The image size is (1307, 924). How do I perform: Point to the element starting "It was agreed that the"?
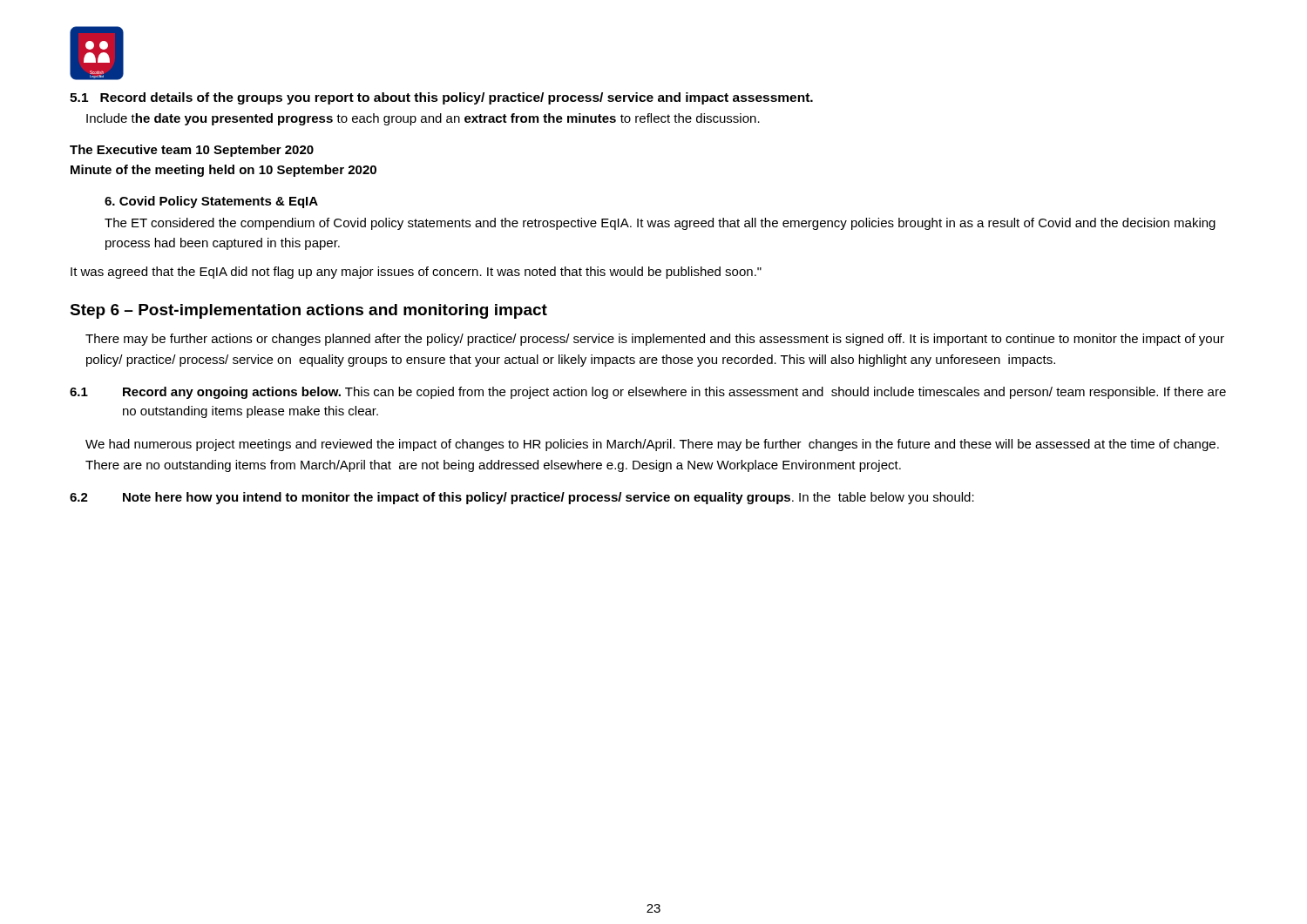(654, 272)
